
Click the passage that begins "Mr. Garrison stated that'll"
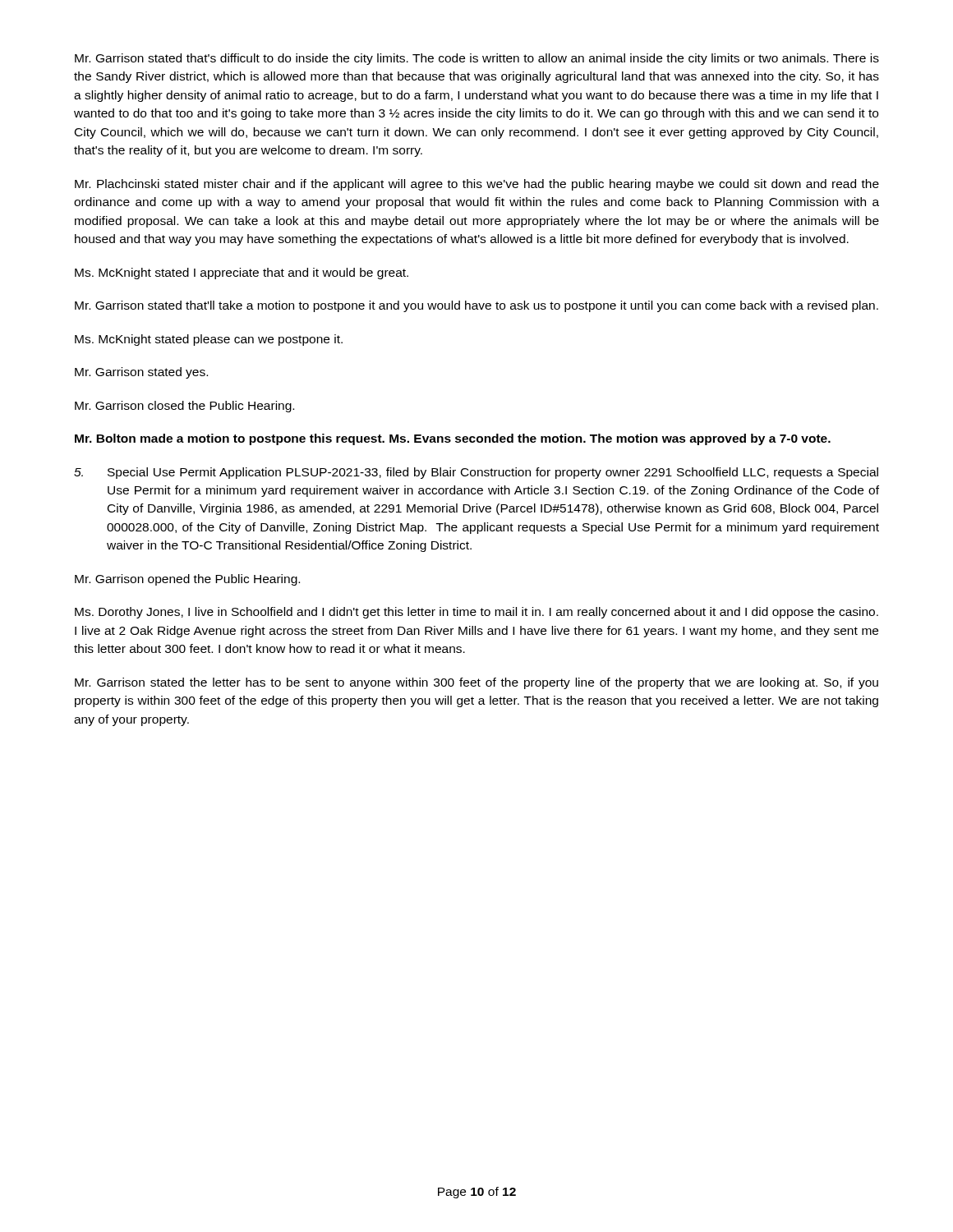point(476,305)
